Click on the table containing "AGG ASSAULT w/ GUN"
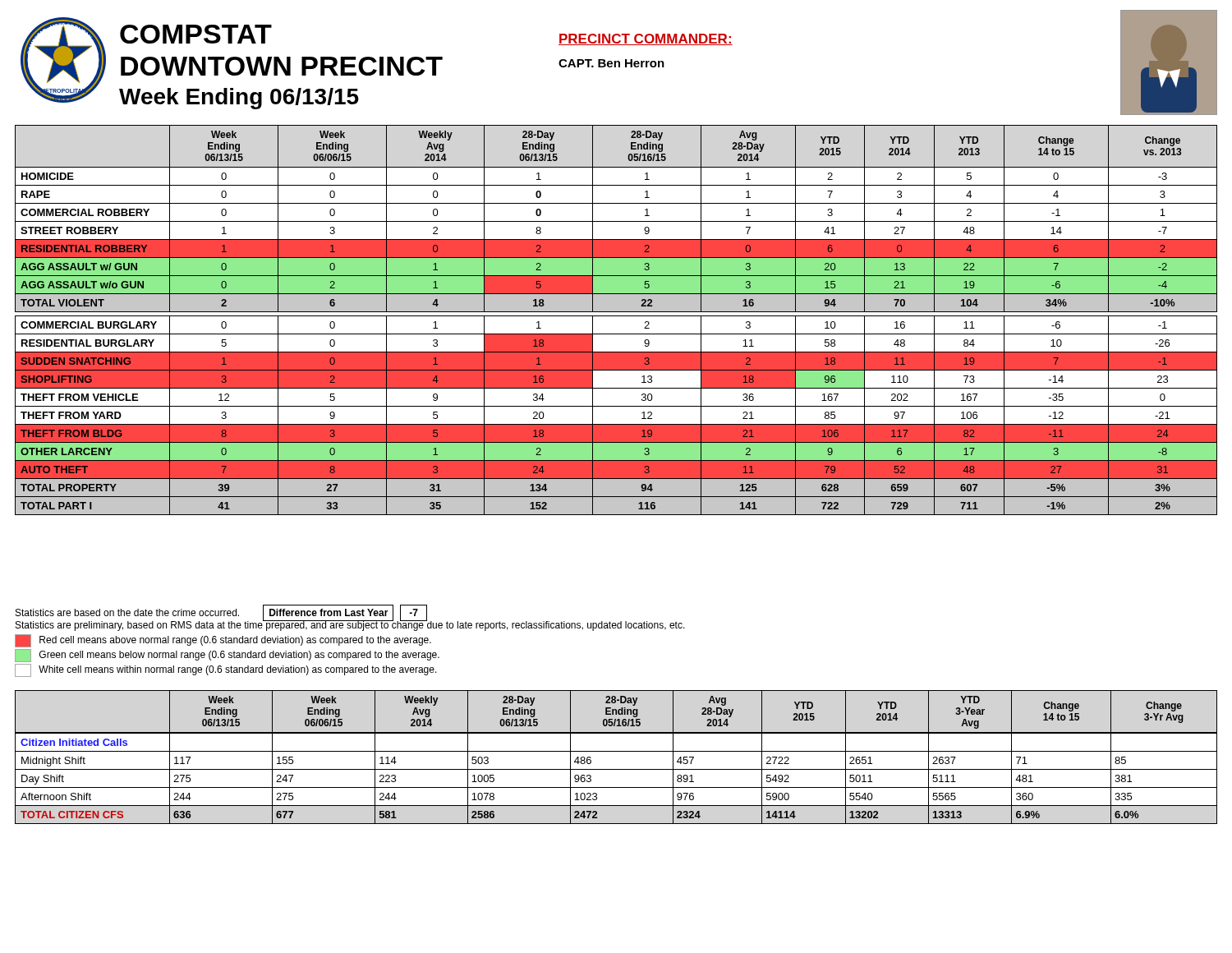Viewport: 1232px width, 953px height. [616, 320]
